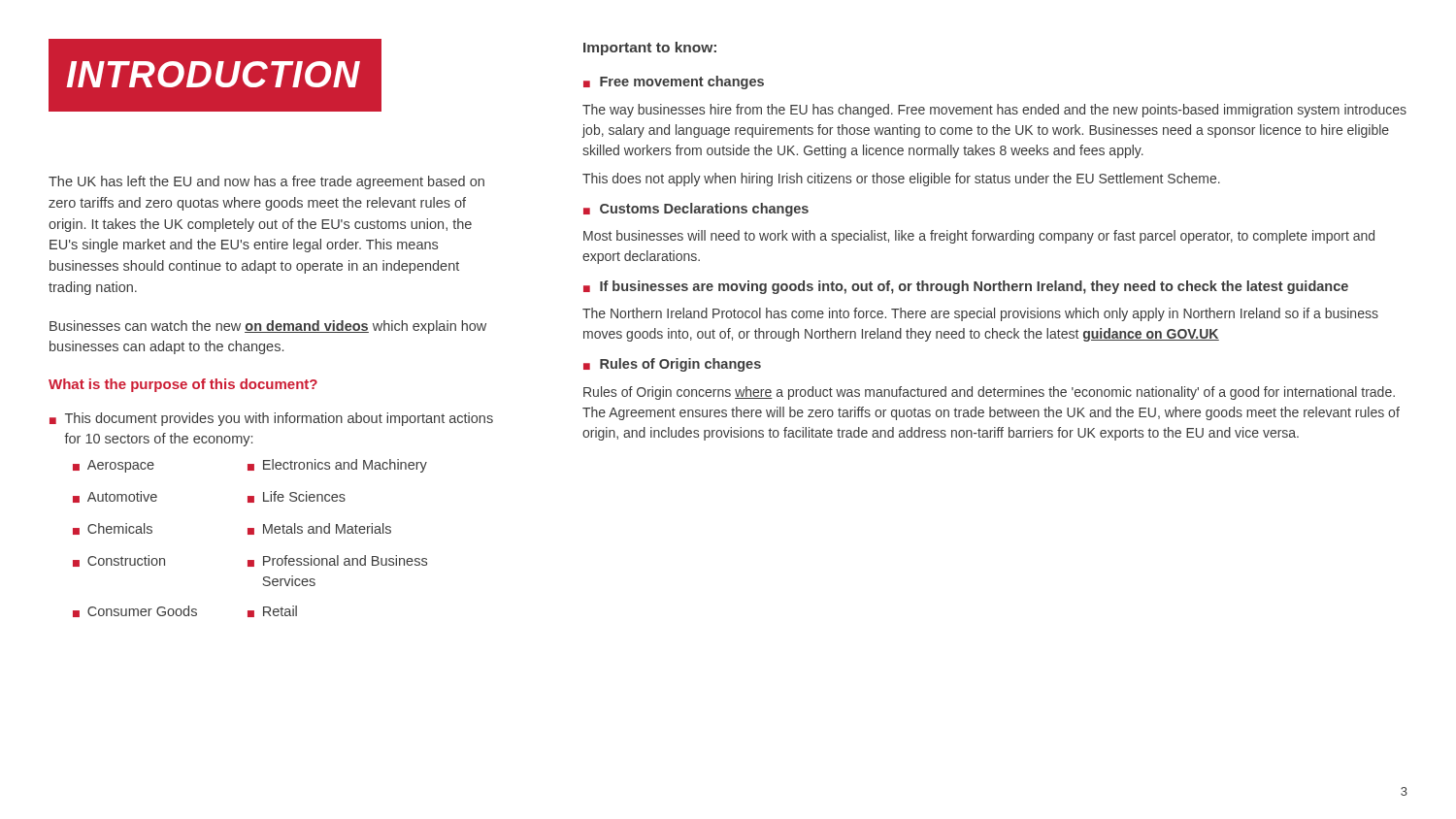Find the block on this page that starts "■ Metals and"

[x=319, y=530]
